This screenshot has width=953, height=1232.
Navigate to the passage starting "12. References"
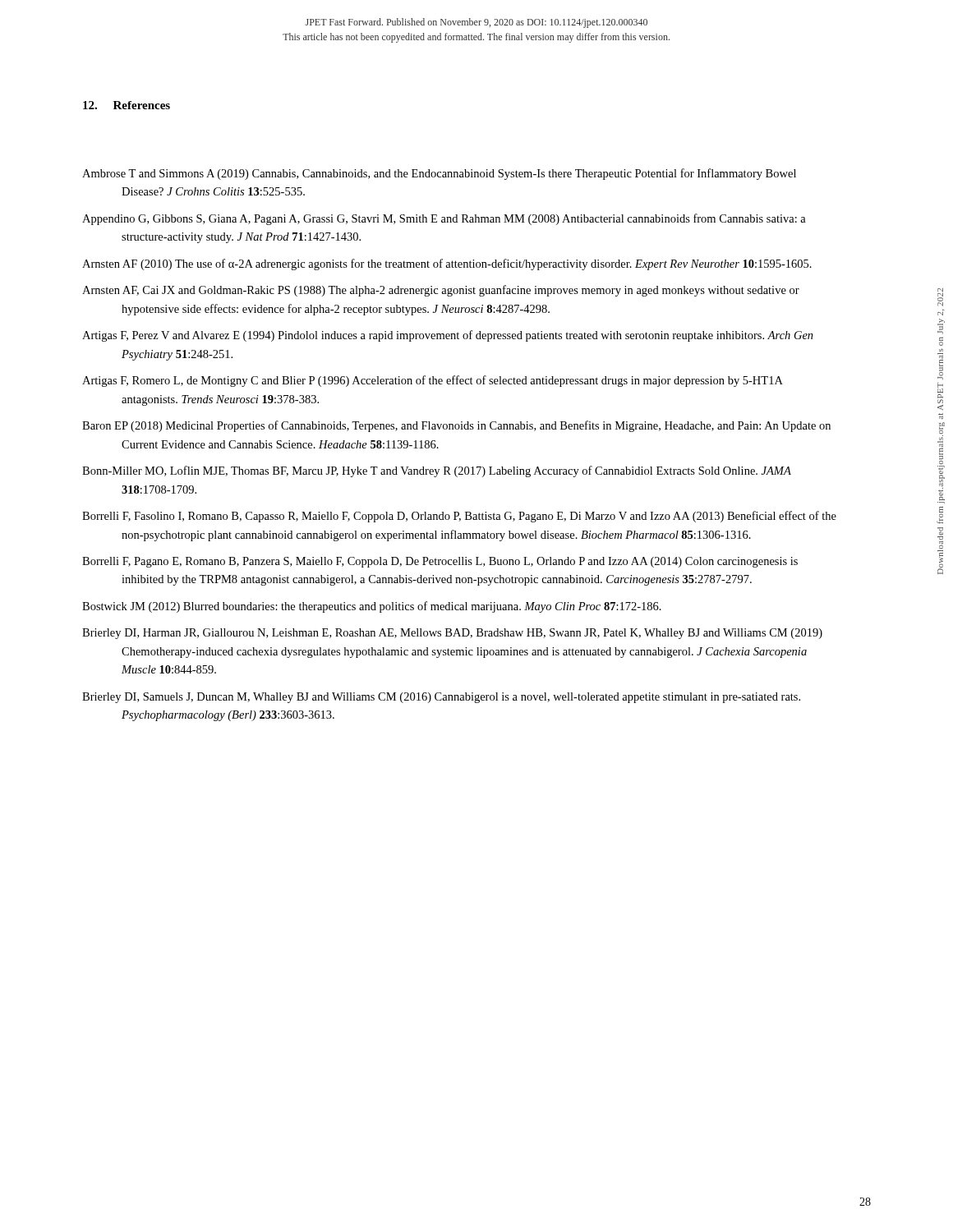click(126, 105)
